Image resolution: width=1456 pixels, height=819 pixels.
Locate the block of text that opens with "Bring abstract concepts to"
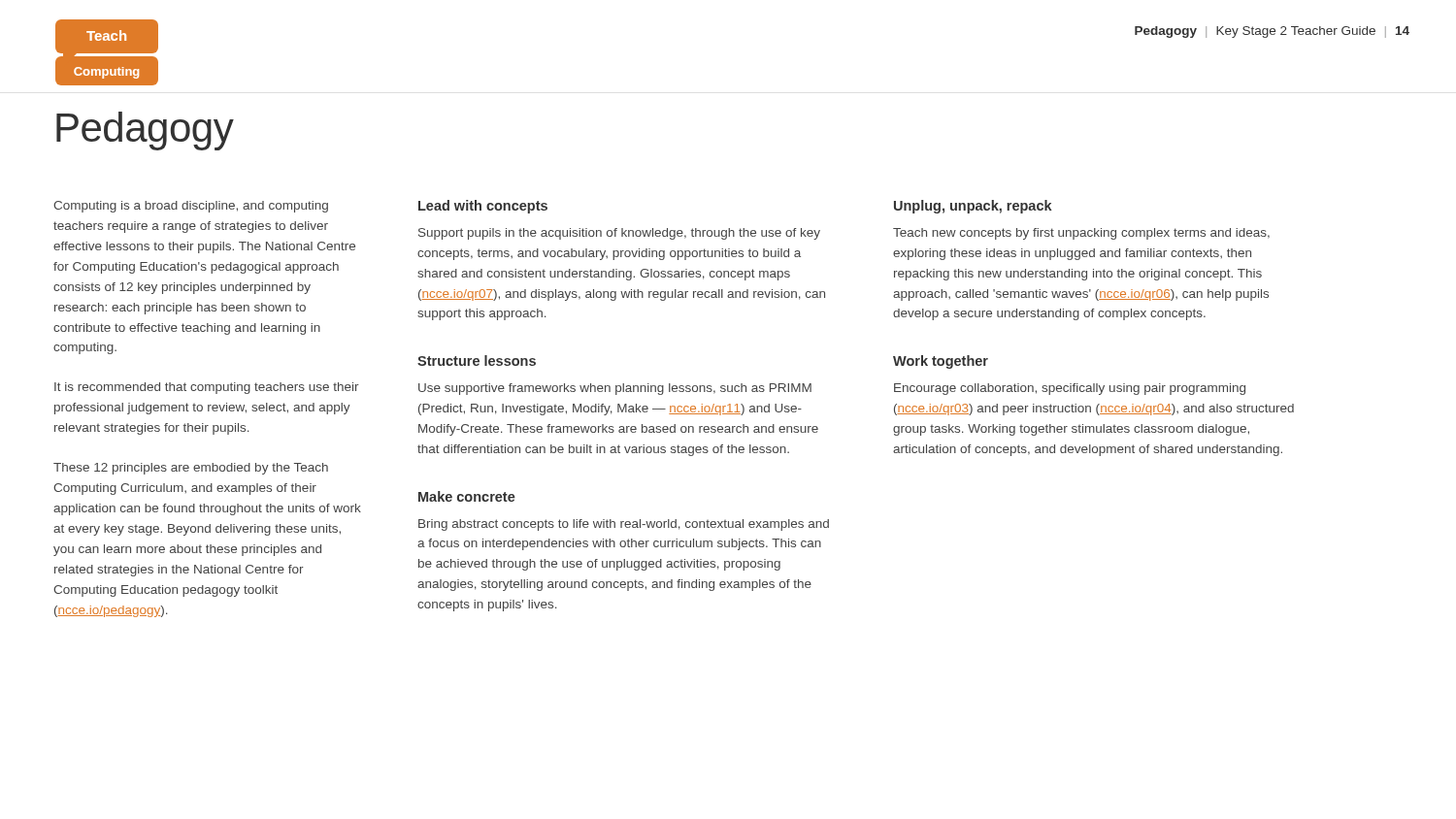[x=626, y=565]
